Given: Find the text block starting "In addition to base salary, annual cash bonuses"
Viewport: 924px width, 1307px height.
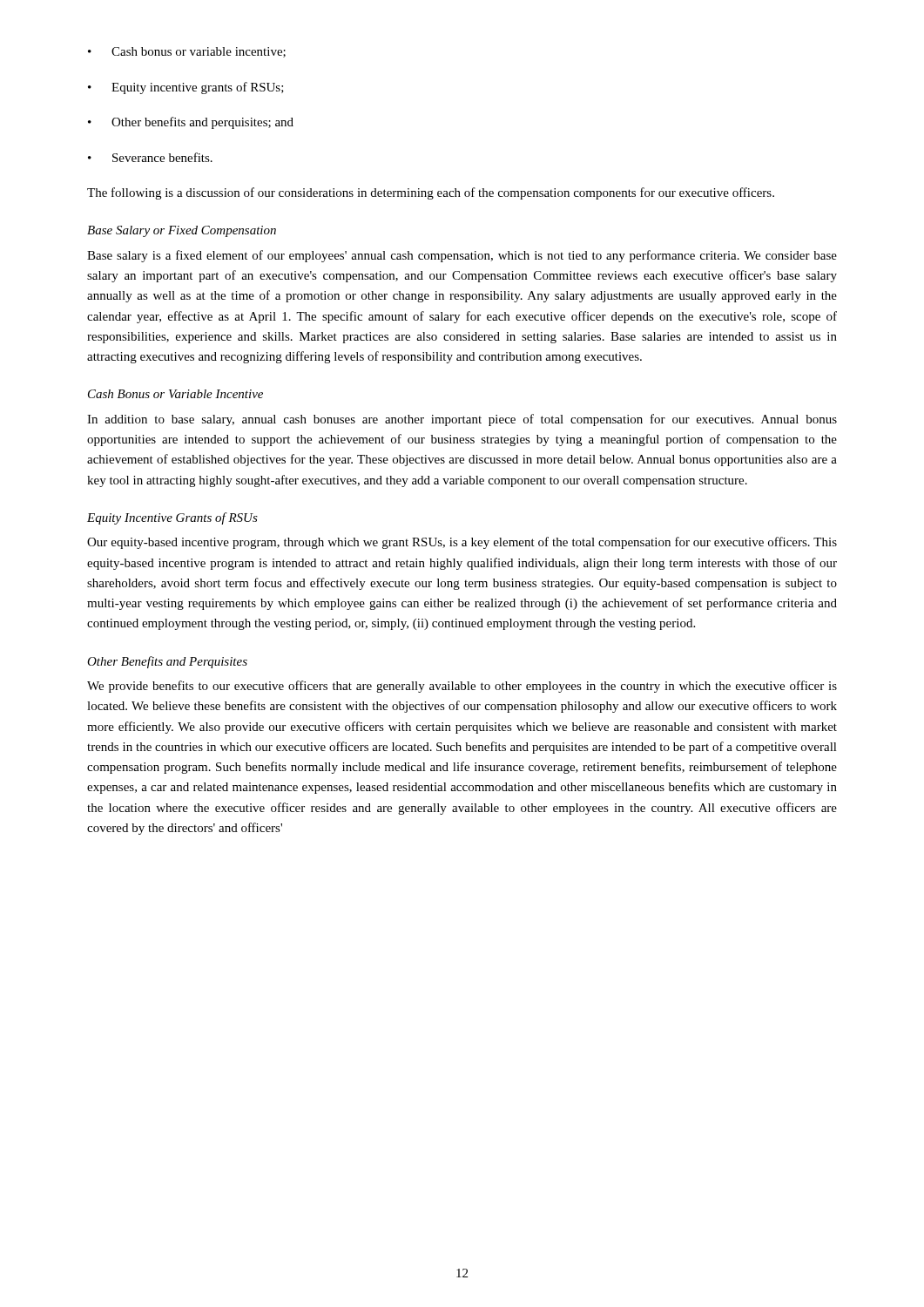Looking at the screenshot, I should point(462,449).
